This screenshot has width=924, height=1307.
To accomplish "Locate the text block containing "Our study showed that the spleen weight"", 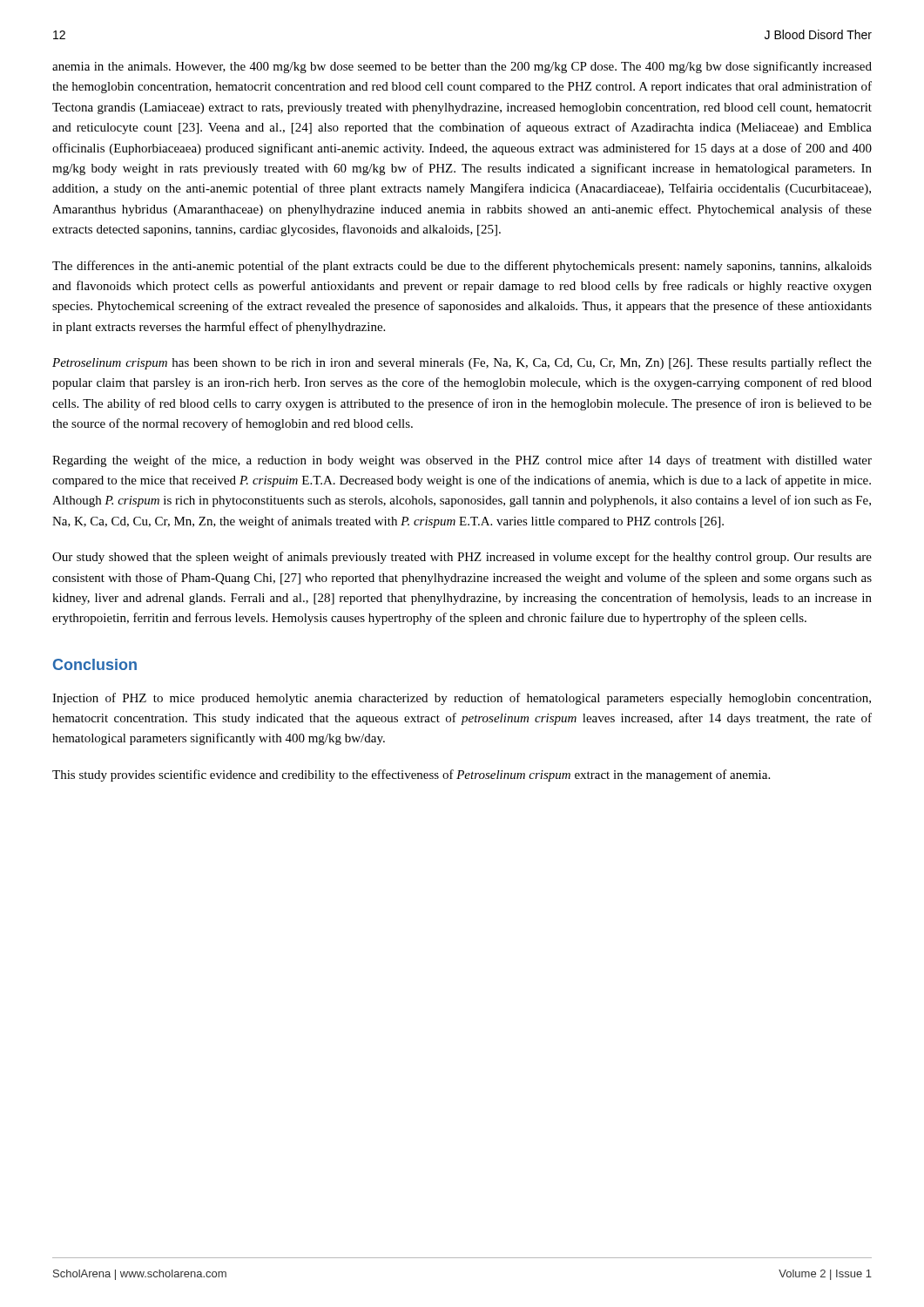I will tap(462, 587).
